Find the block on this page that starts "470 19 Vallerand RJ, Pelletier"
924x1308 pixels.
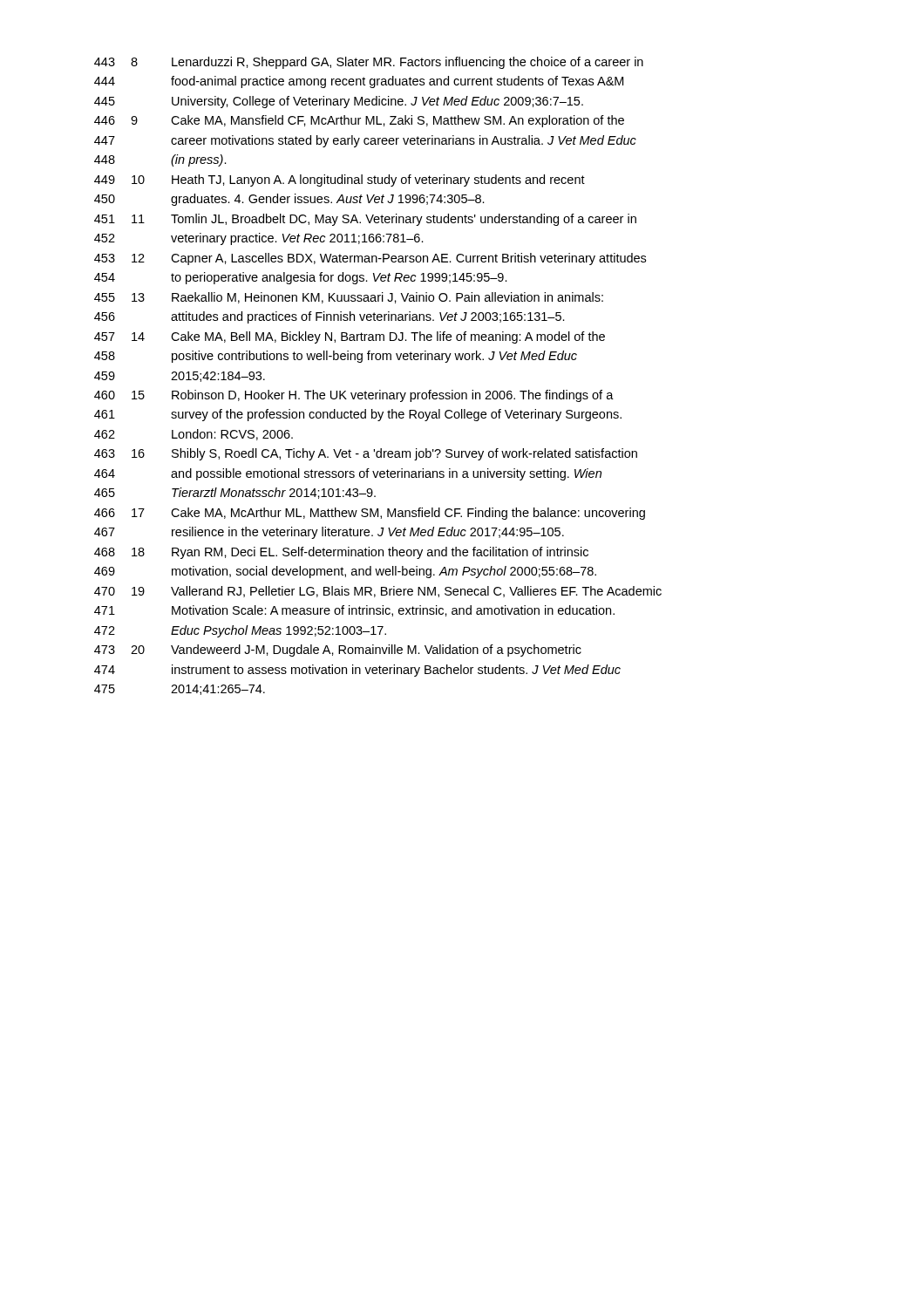pyautogui.click(x=462, y=611)
